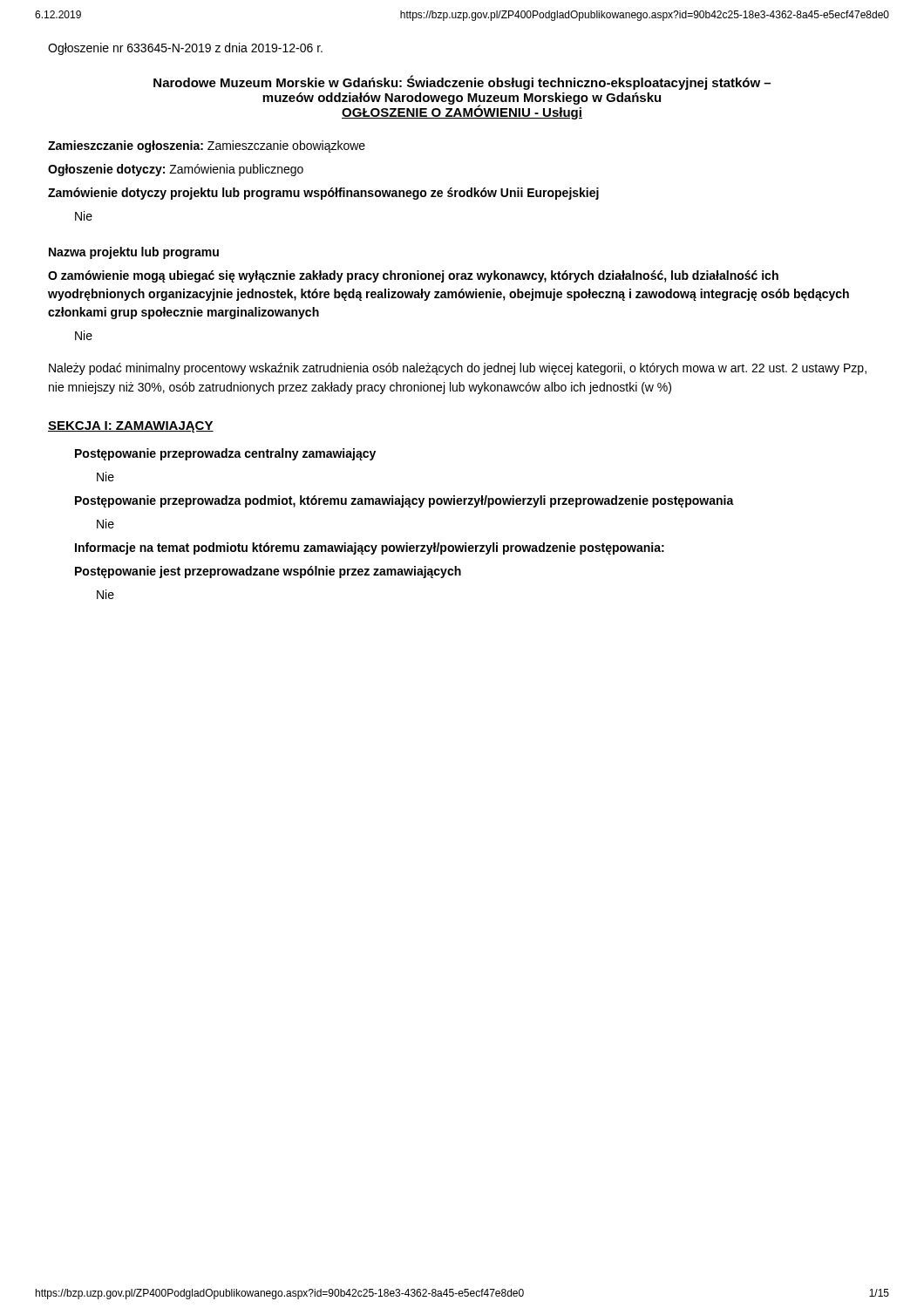Screen dimensions: 1308x924
Task: Locate the passage starting "Należy podać minimalny procentowy wskaźnik zatrudnienia osób należących"
Action: [458, 377]
